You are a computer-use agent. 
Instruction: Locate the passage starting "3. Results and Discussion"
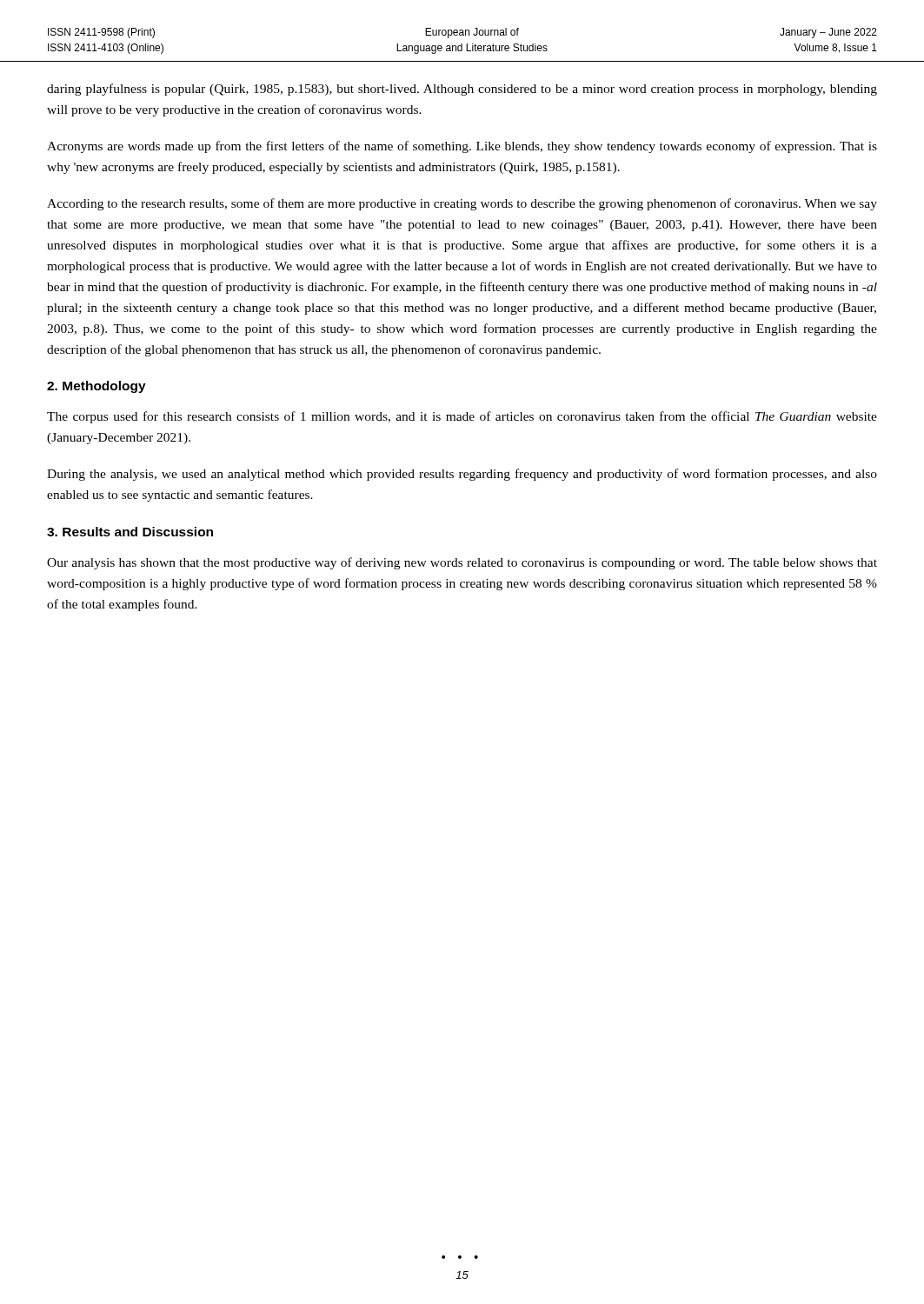click(x=130, y=531)
